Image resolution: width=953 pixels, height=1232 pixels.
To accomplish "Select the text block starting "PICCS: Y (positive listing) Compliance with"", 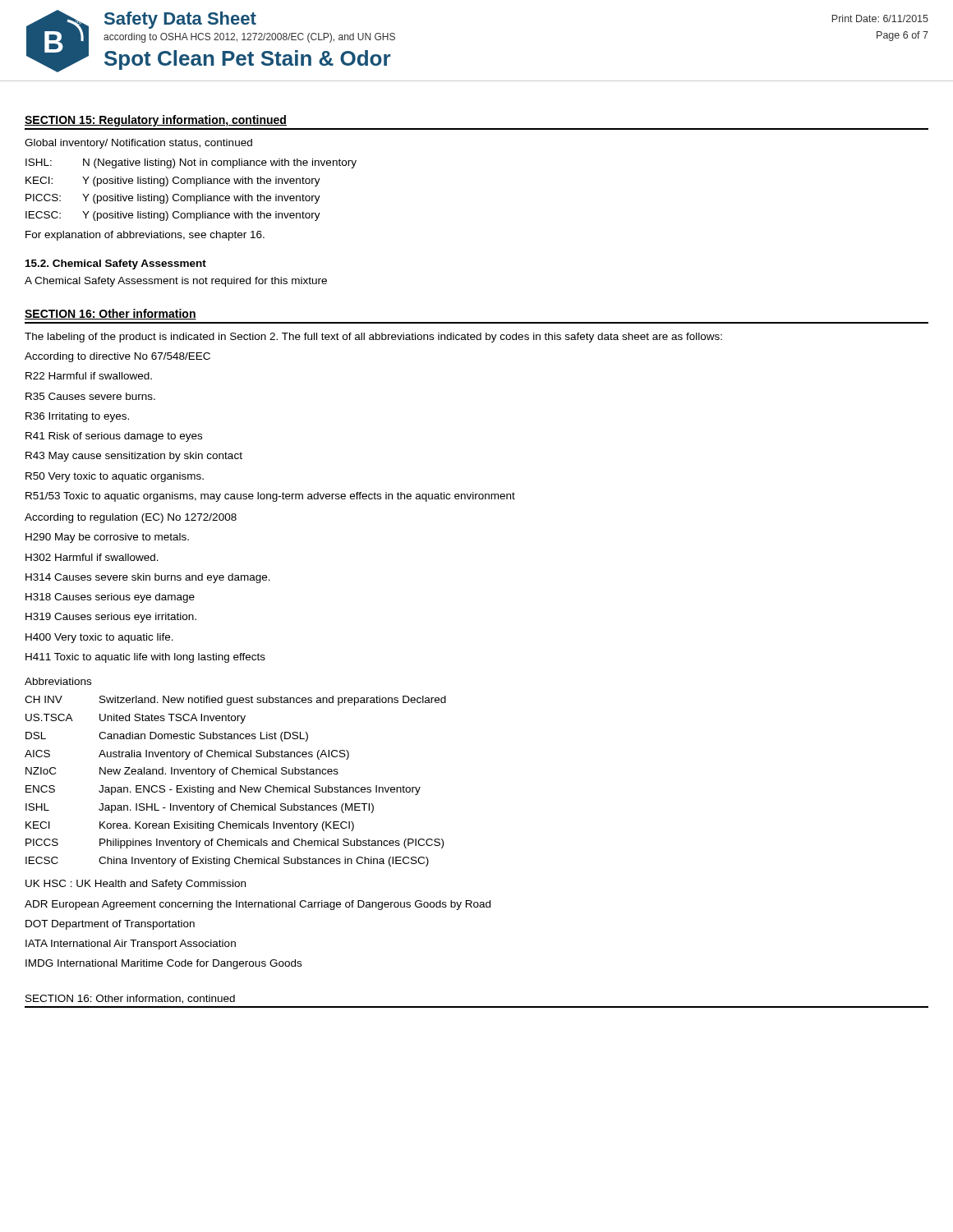I will [x=173, y=199].
